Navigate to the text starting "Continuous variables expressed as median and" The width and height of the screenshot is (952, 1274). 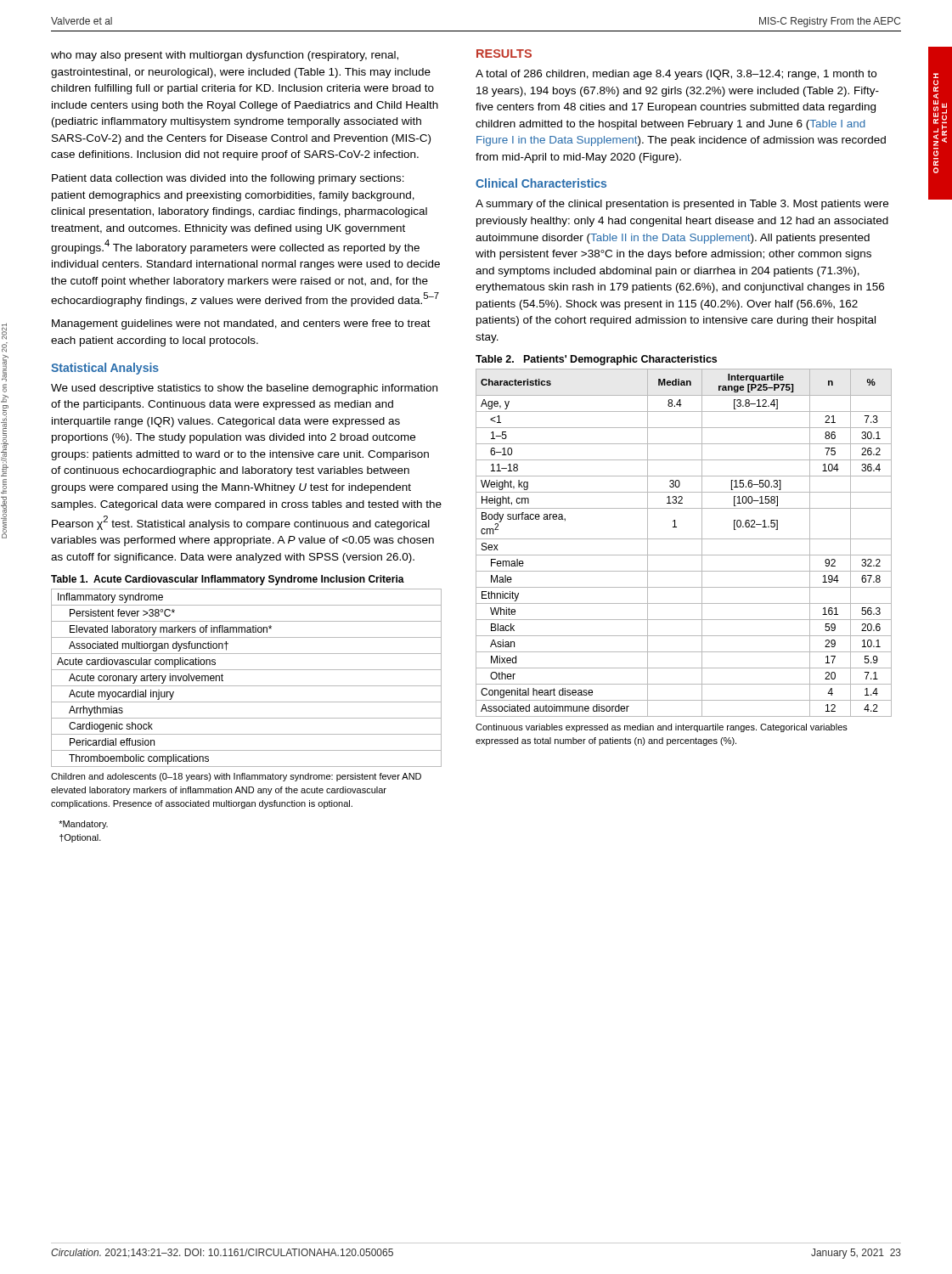click(x=684, y=735)
